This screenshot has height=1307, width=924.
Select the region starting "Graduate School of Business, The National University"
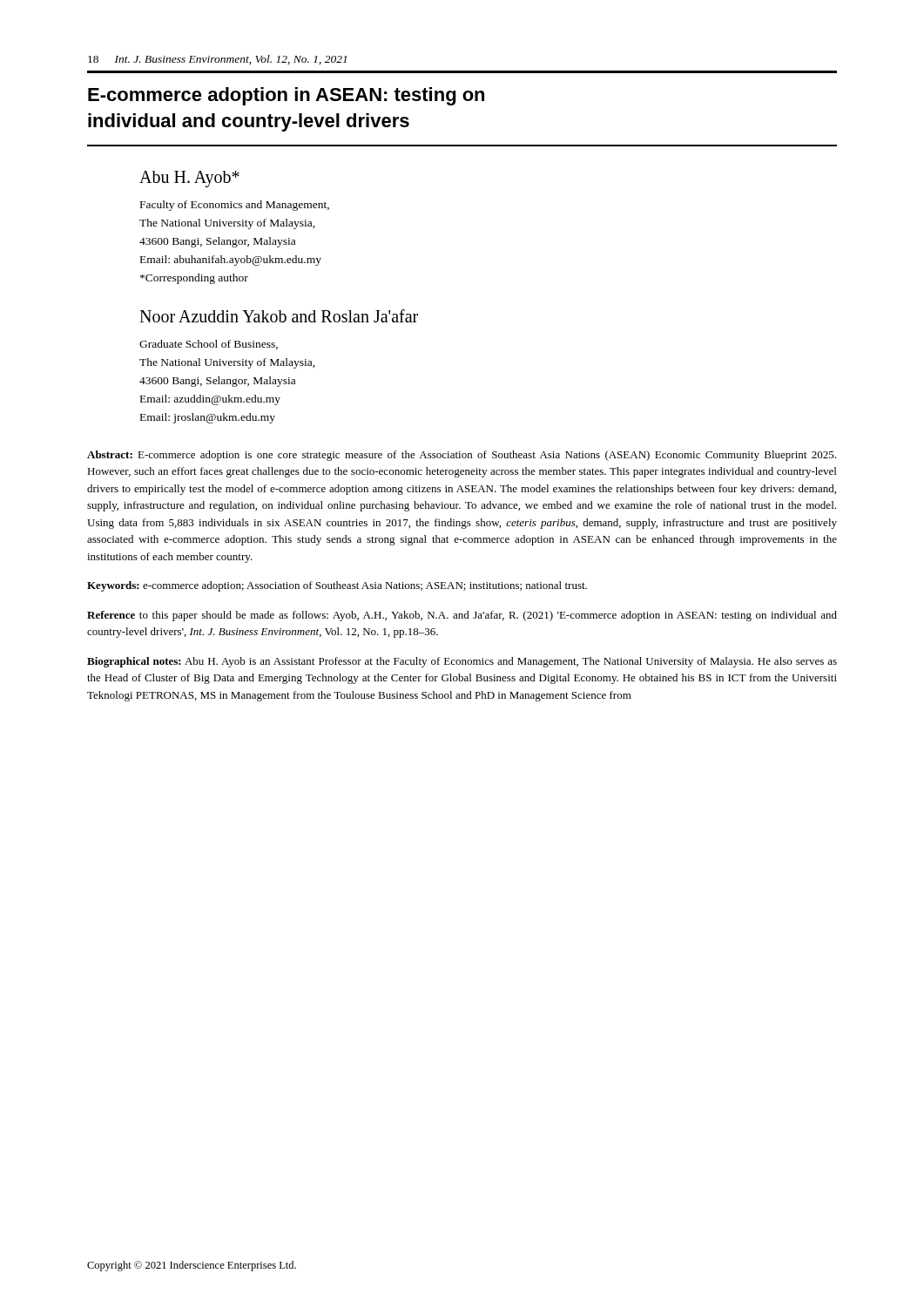point(227,380)
